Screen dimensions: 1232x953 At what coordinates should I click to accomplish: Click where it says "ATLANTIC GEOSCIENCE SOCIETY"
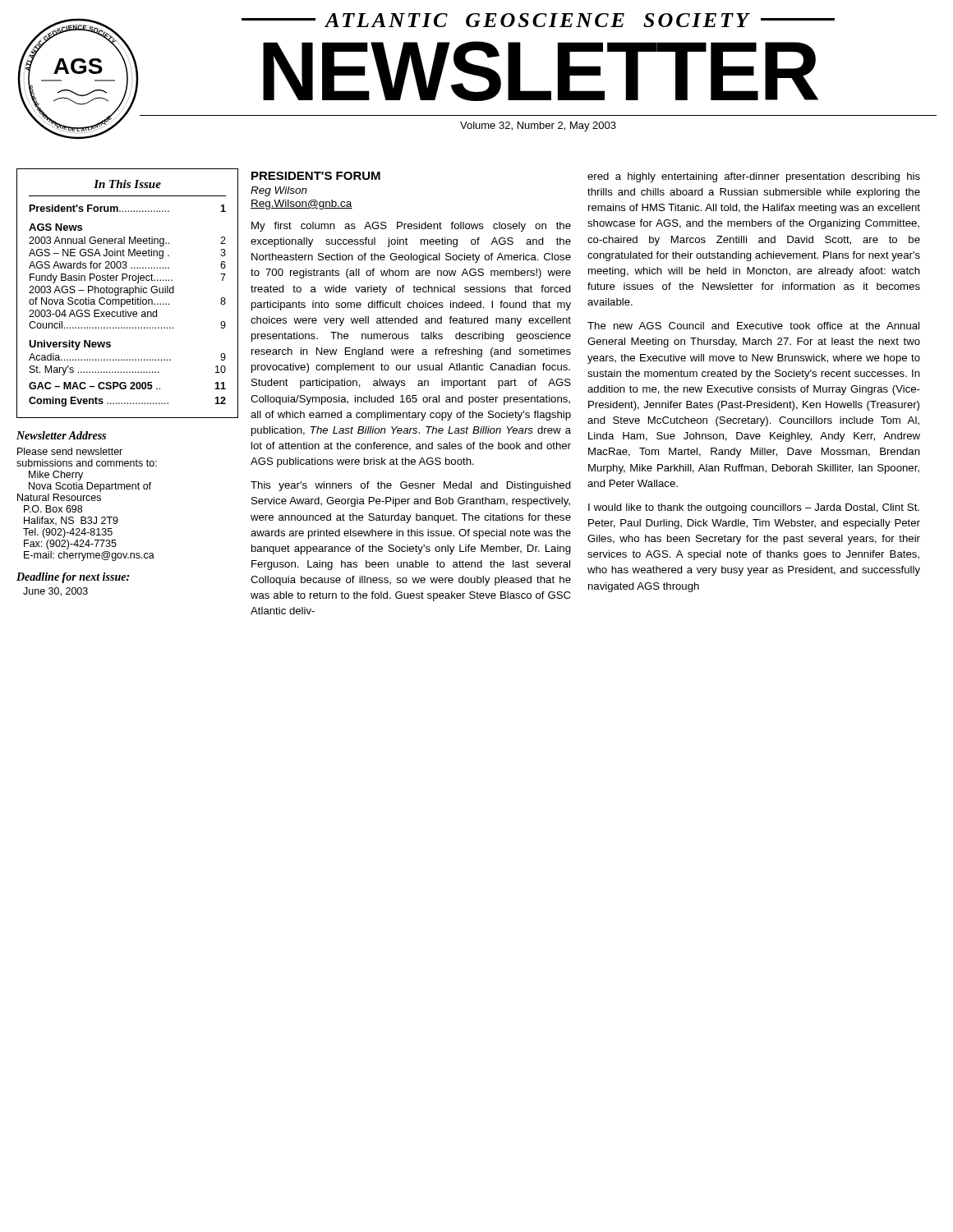[538, 21]
